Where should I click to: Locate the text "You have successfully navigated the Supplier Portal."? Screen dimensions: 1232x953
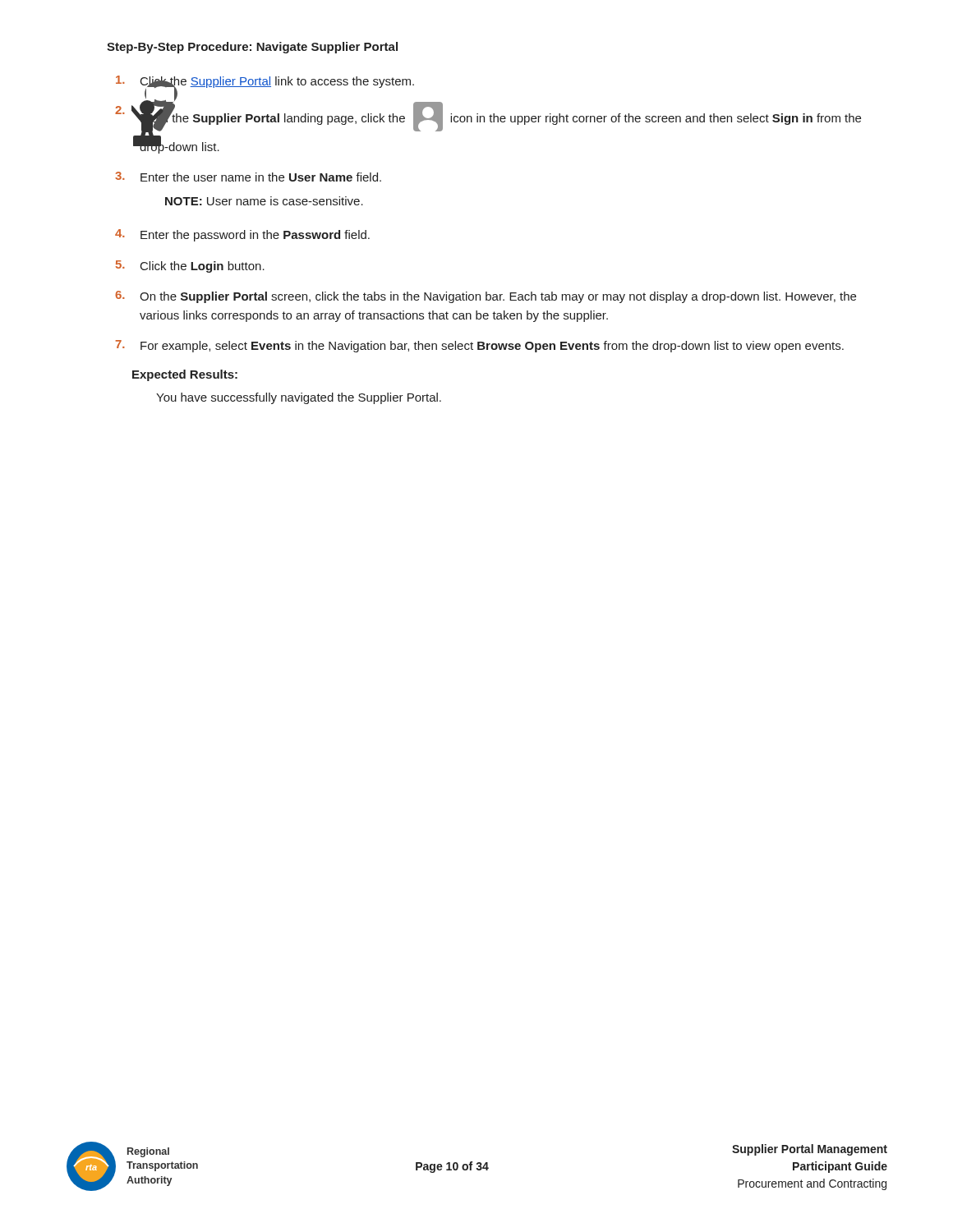click(x=299, y=397)
